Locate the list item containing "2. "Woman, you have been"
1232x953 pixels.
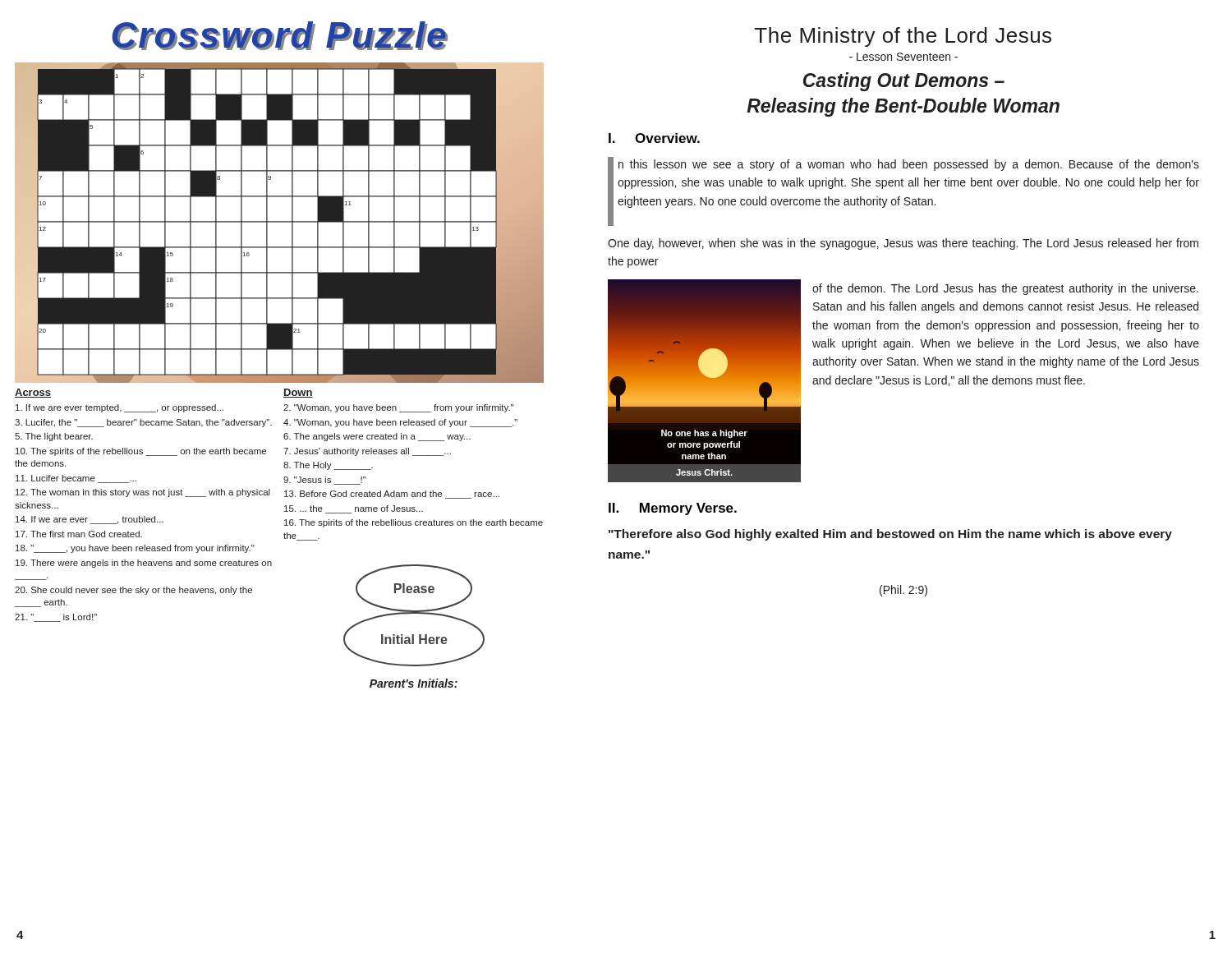tap(399, 408)
